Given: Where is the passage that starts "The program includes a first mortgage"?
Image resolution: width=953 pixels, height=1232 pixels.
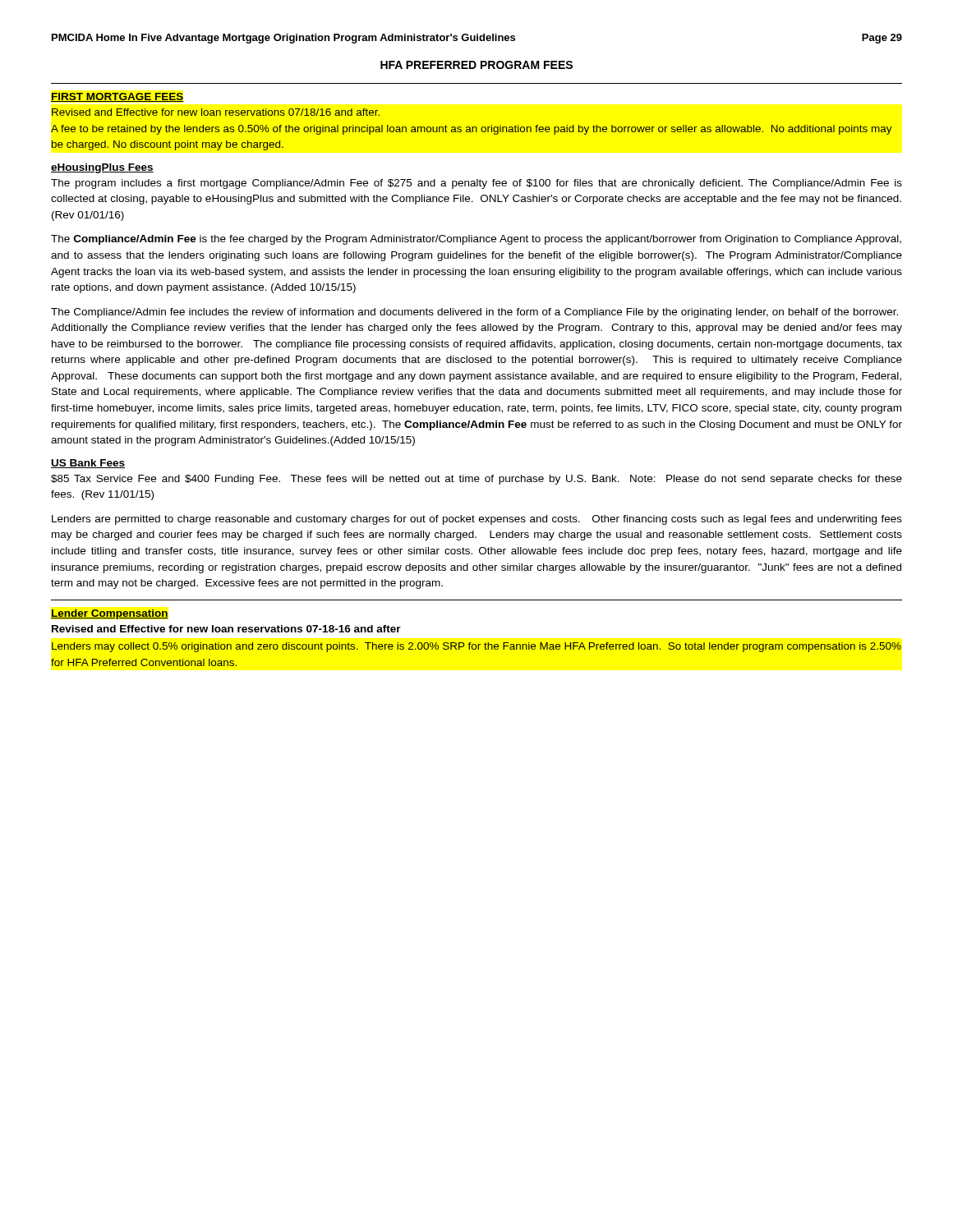Looking at the screenshot, I should [x=476, y=199].
